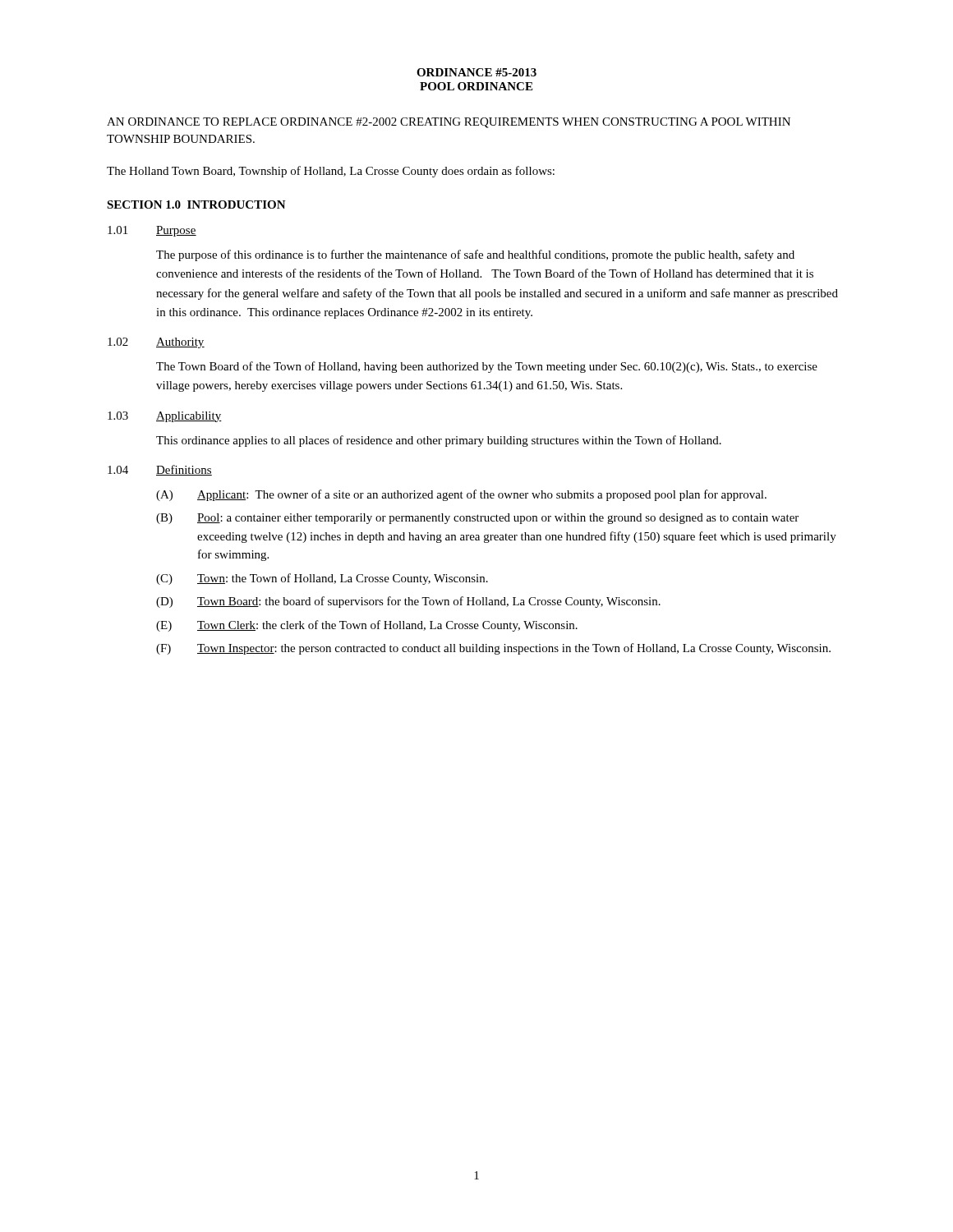This screenshot has width=953, height=1232.
Task: Find the block starting "(C) Town: the Town of Holland, La Crosse"
Action: [322, 579]
